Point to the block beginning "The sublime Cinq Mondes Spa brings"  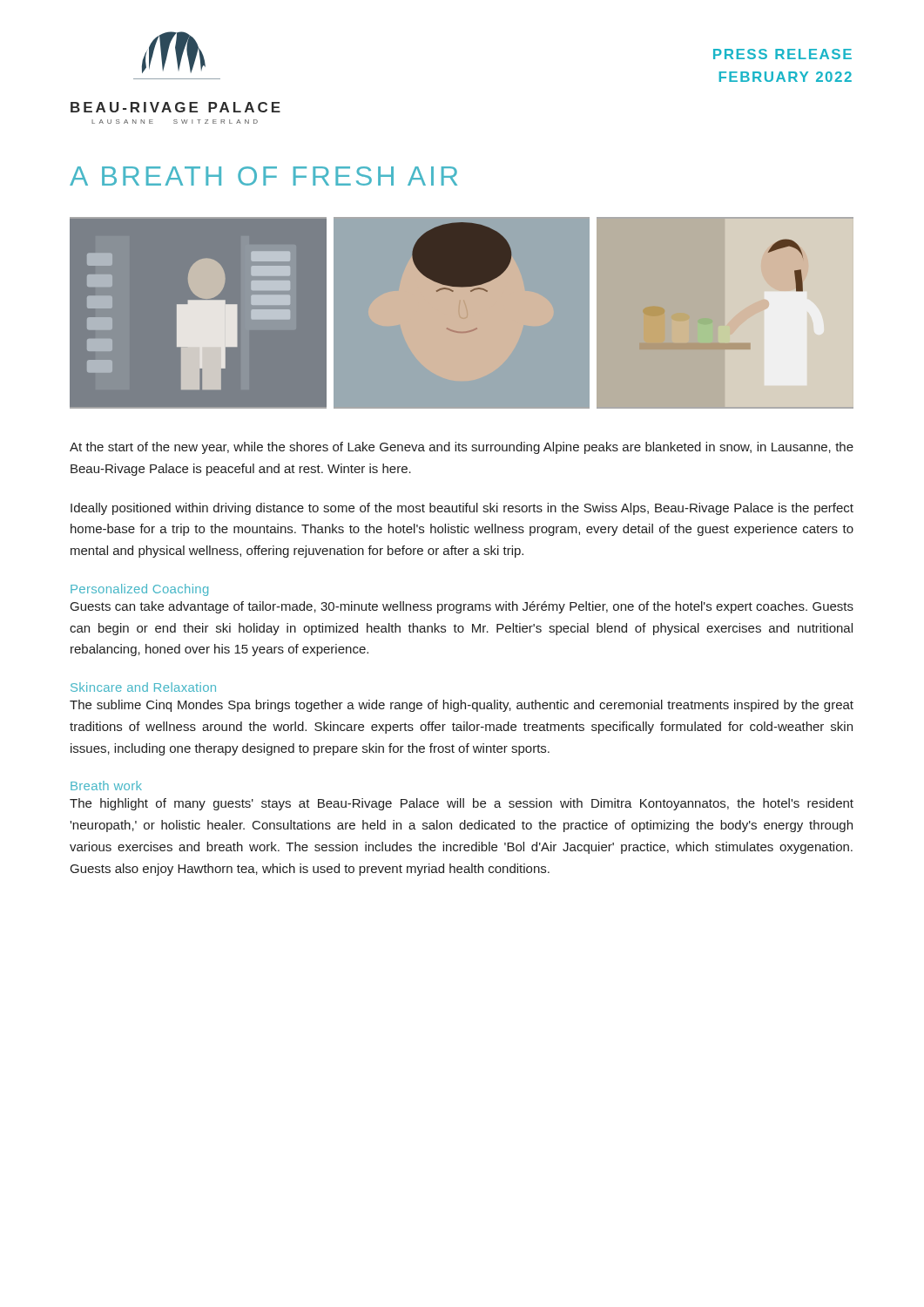point(462,726)
